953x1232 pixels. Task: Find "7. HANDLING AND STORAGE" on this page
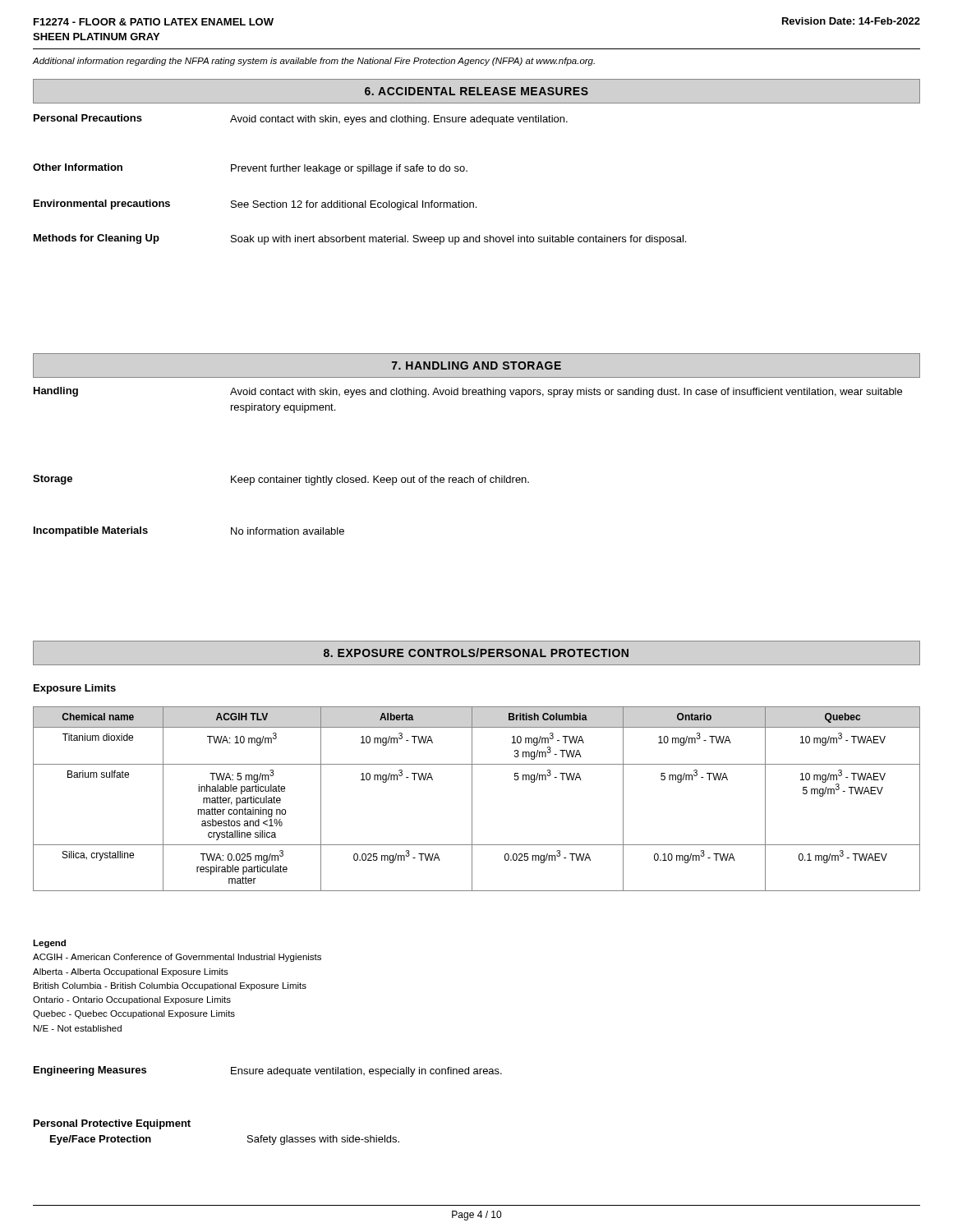pyautogui.click(x=476, y=366)
